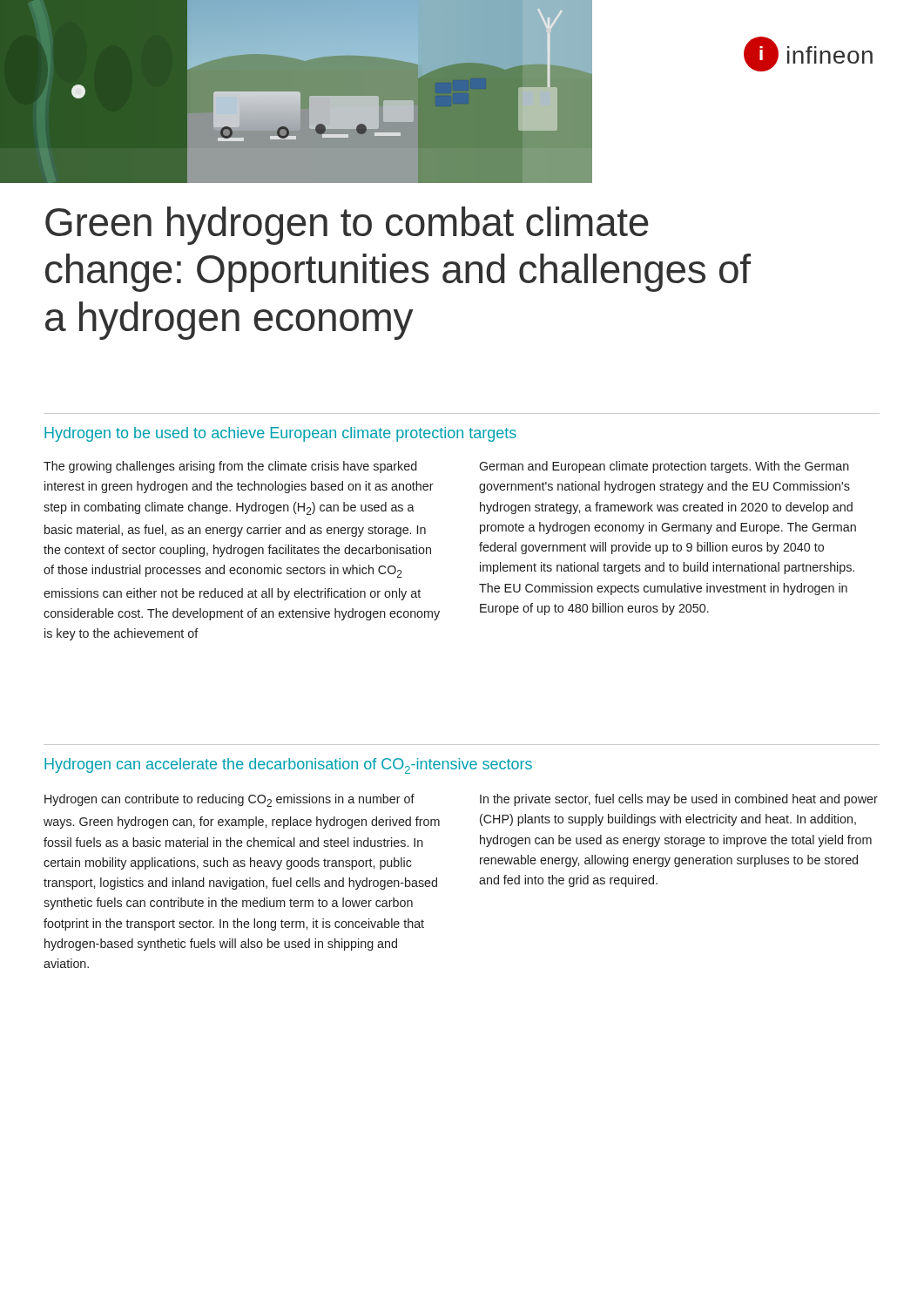924x1307 pixels.
Task: Navigate to the text block starting "German and European climate protection targets."
Action: coord(668,537)
